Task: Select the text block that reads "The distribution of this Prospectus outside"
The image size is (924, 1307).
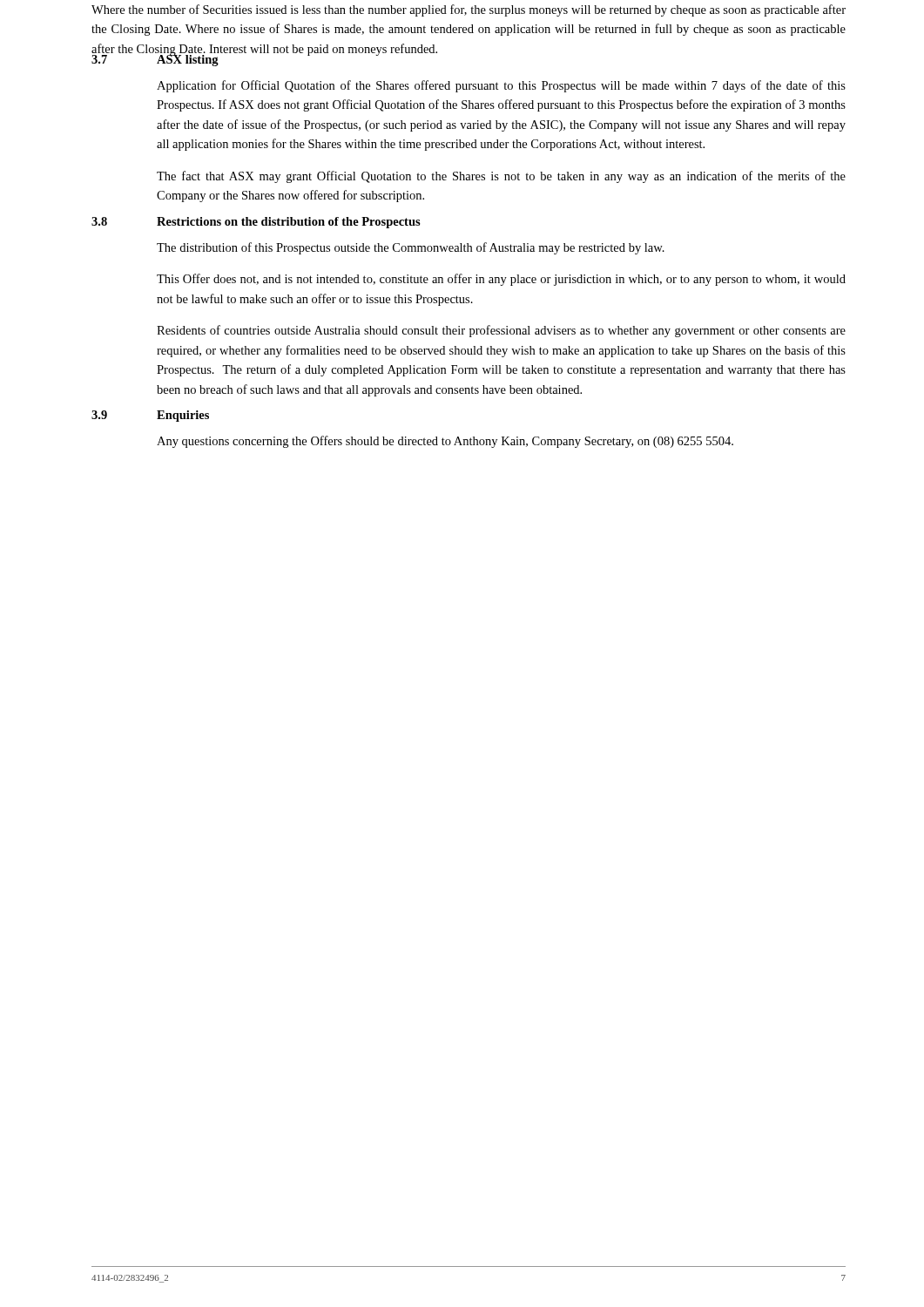Action: [x=411, y=247]
